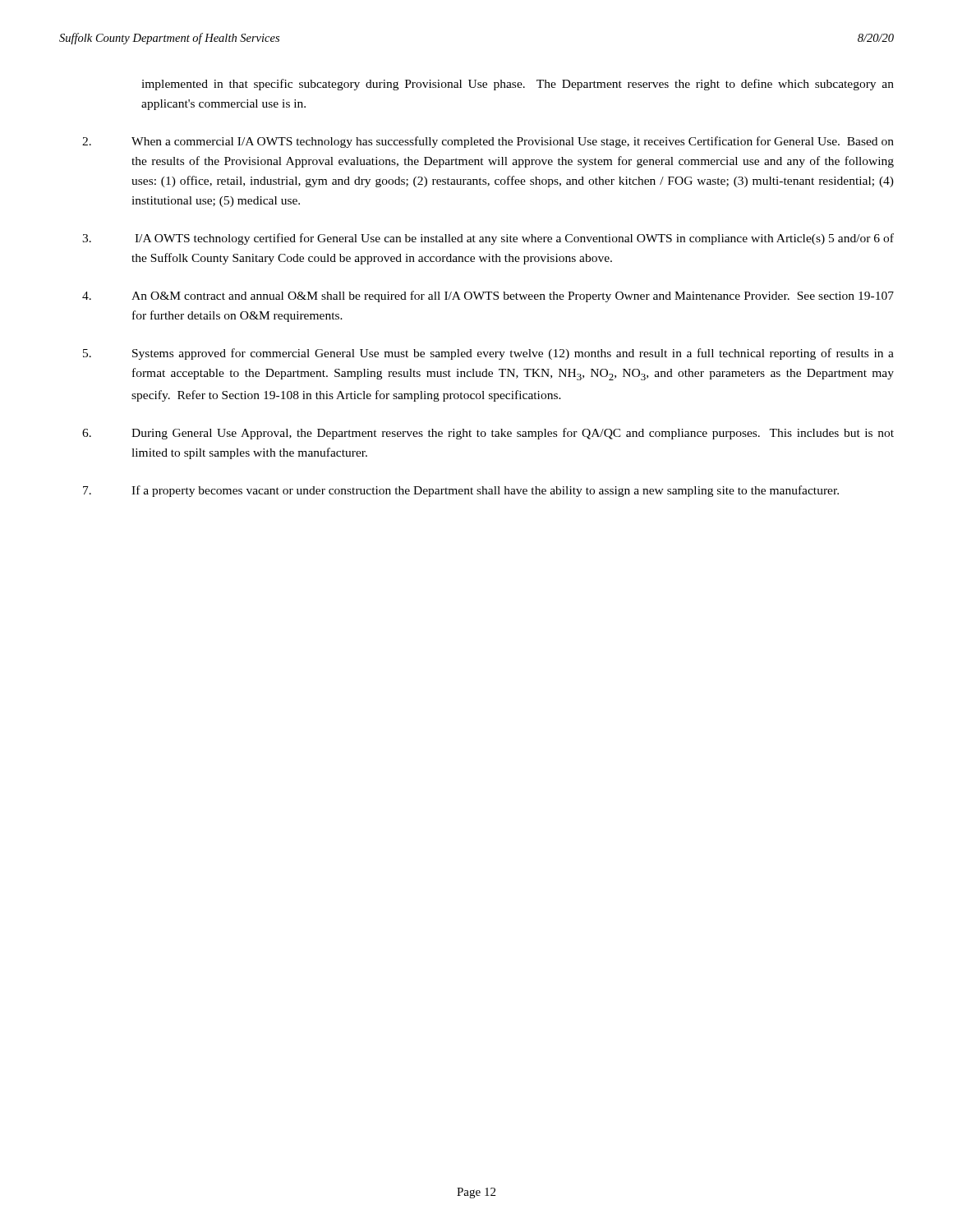The width and height of the screenshot is (953, 1232).
Task: Find the list item containing "2. When a commercial I/A"
Action: [x=476, y=171]
